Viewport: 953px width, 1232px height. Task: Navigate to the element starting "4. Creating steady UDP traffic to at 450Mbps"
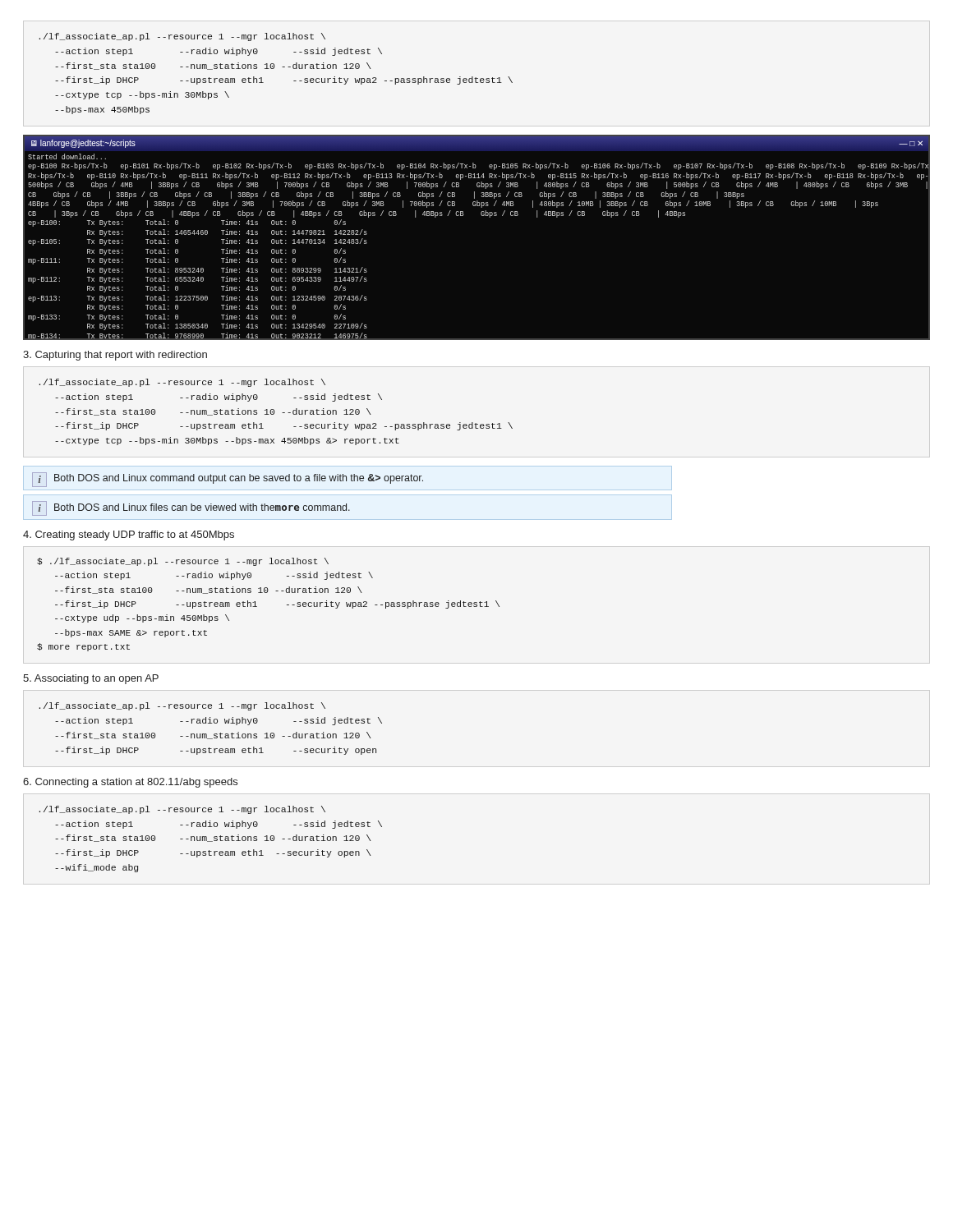click(129, 534)
